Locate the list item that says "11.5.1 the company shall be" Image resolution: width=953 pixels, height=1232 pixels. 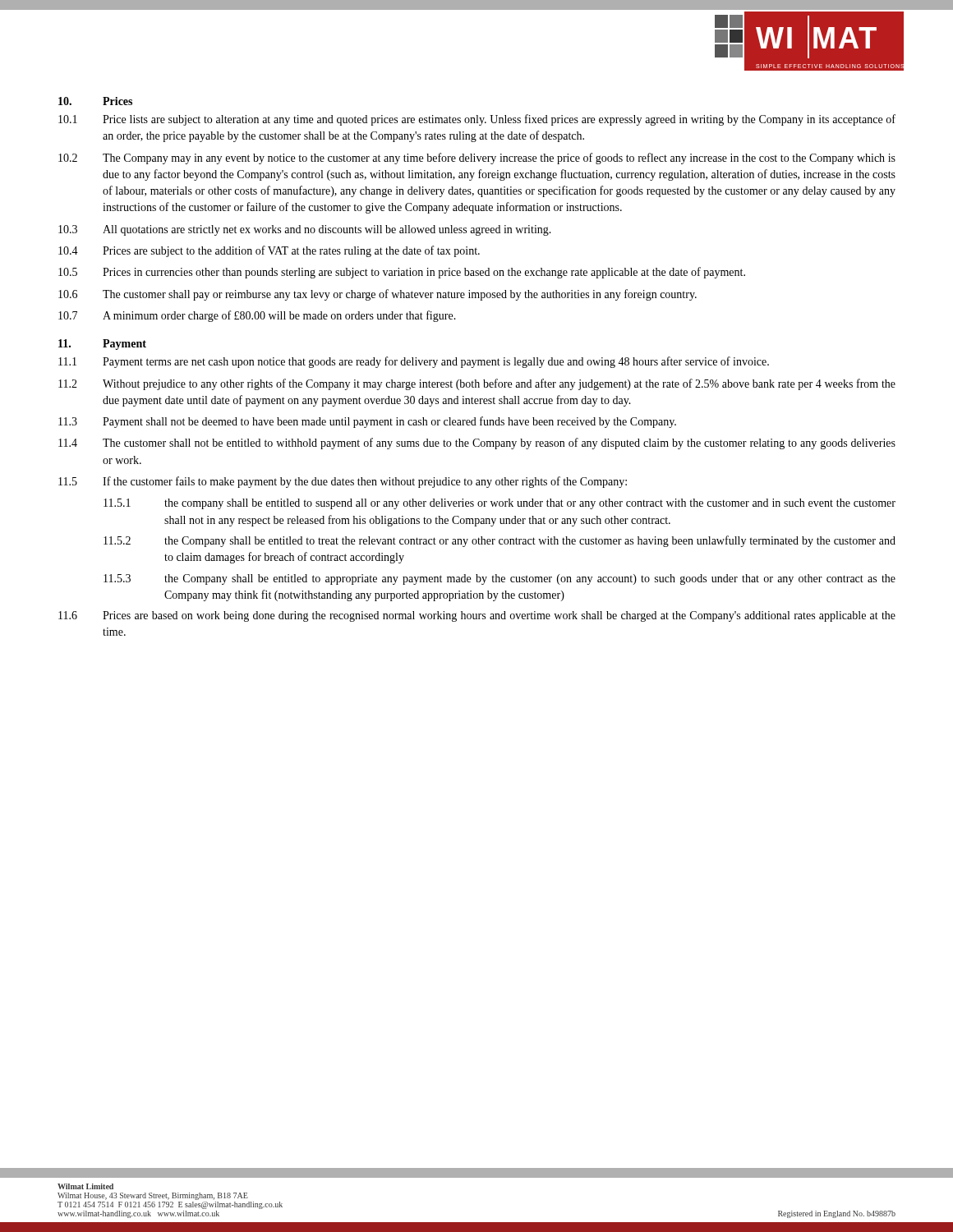(x=499, y=512)
